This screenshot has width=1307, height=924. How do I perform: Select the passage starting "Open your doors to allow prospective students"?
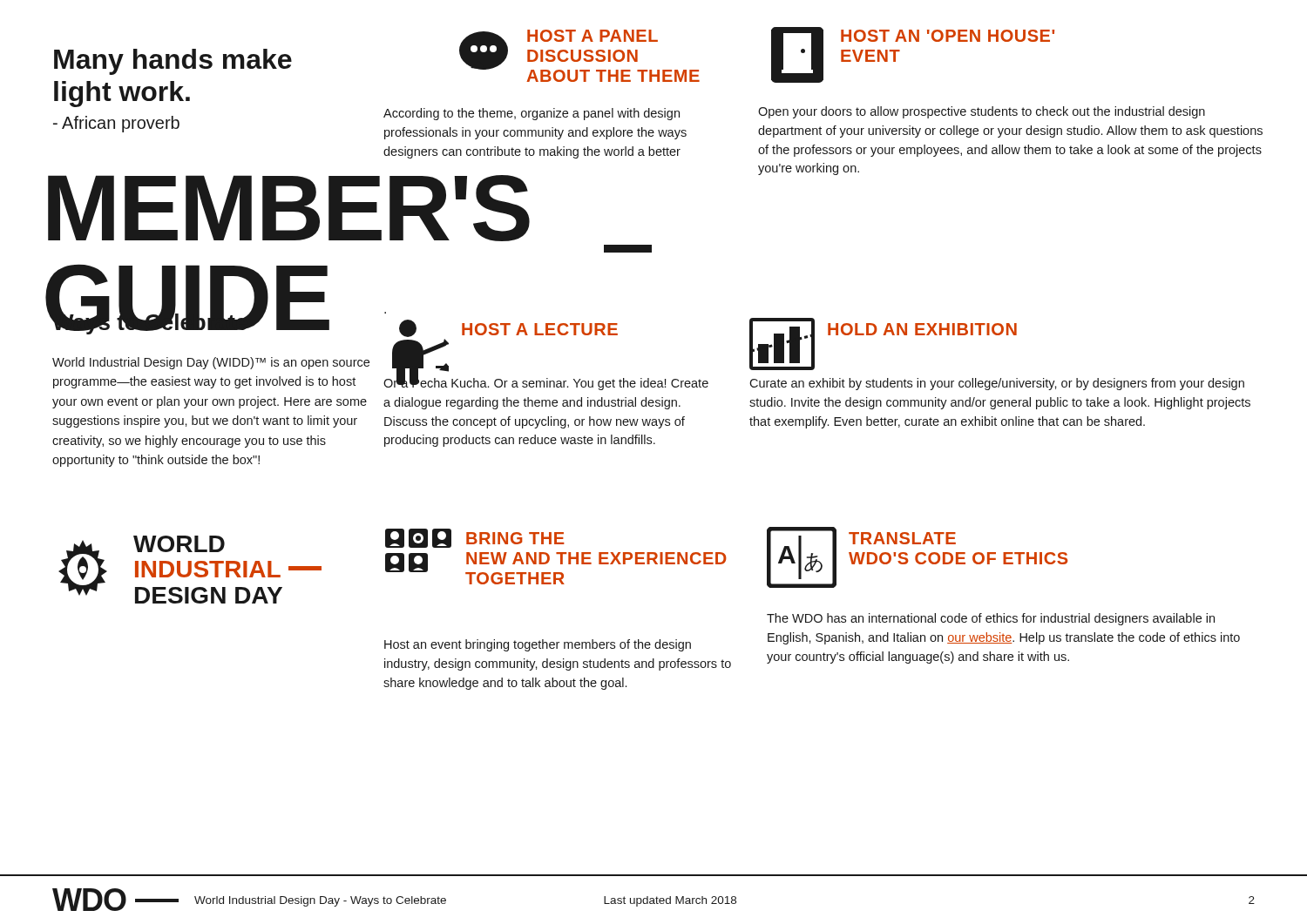click(x=1011, y=140)
